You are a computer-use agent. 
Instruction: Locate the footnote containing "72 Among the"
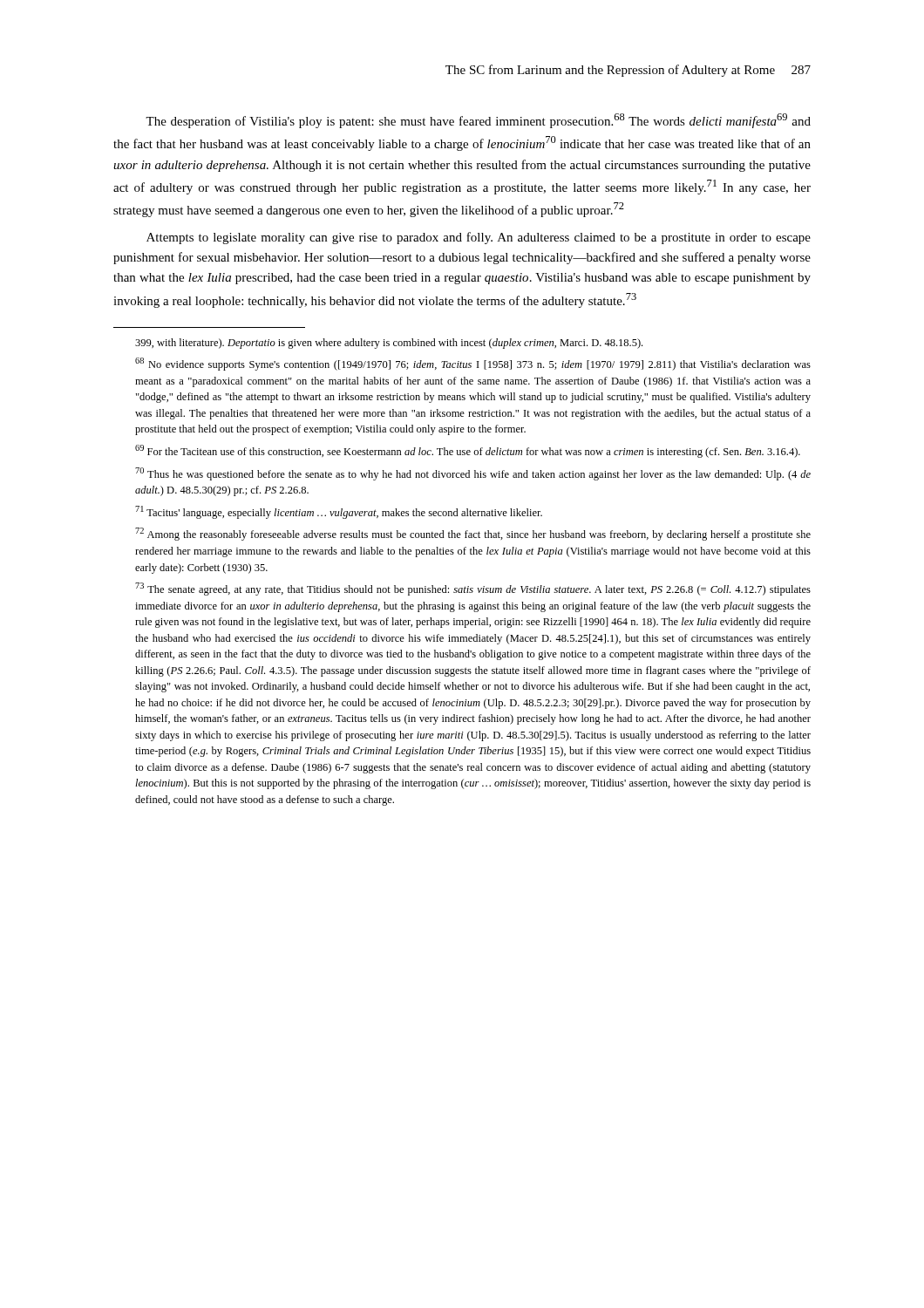point(462,550)
